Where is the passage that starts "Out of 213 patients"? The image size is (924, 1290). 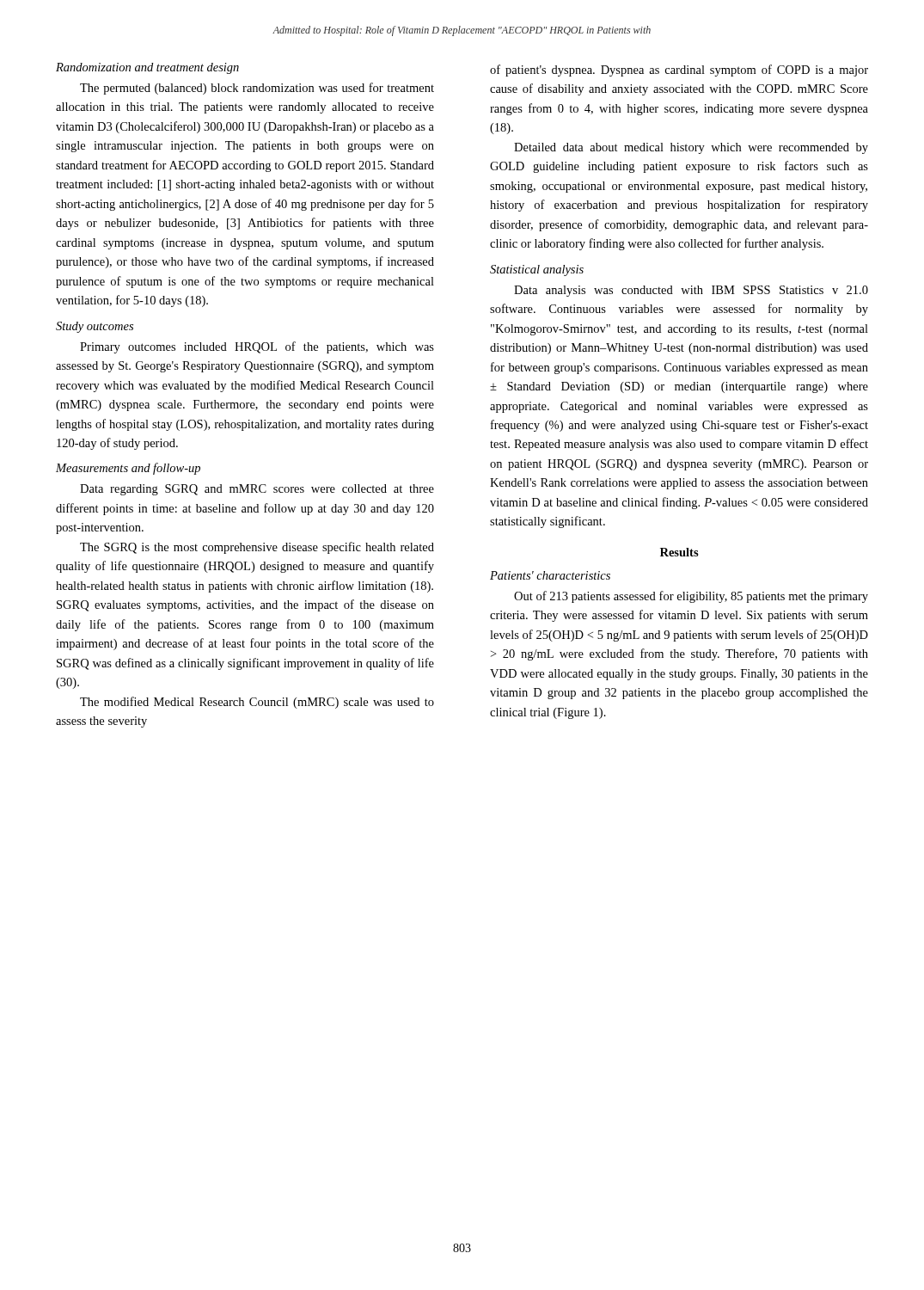(x=679, y=654)
